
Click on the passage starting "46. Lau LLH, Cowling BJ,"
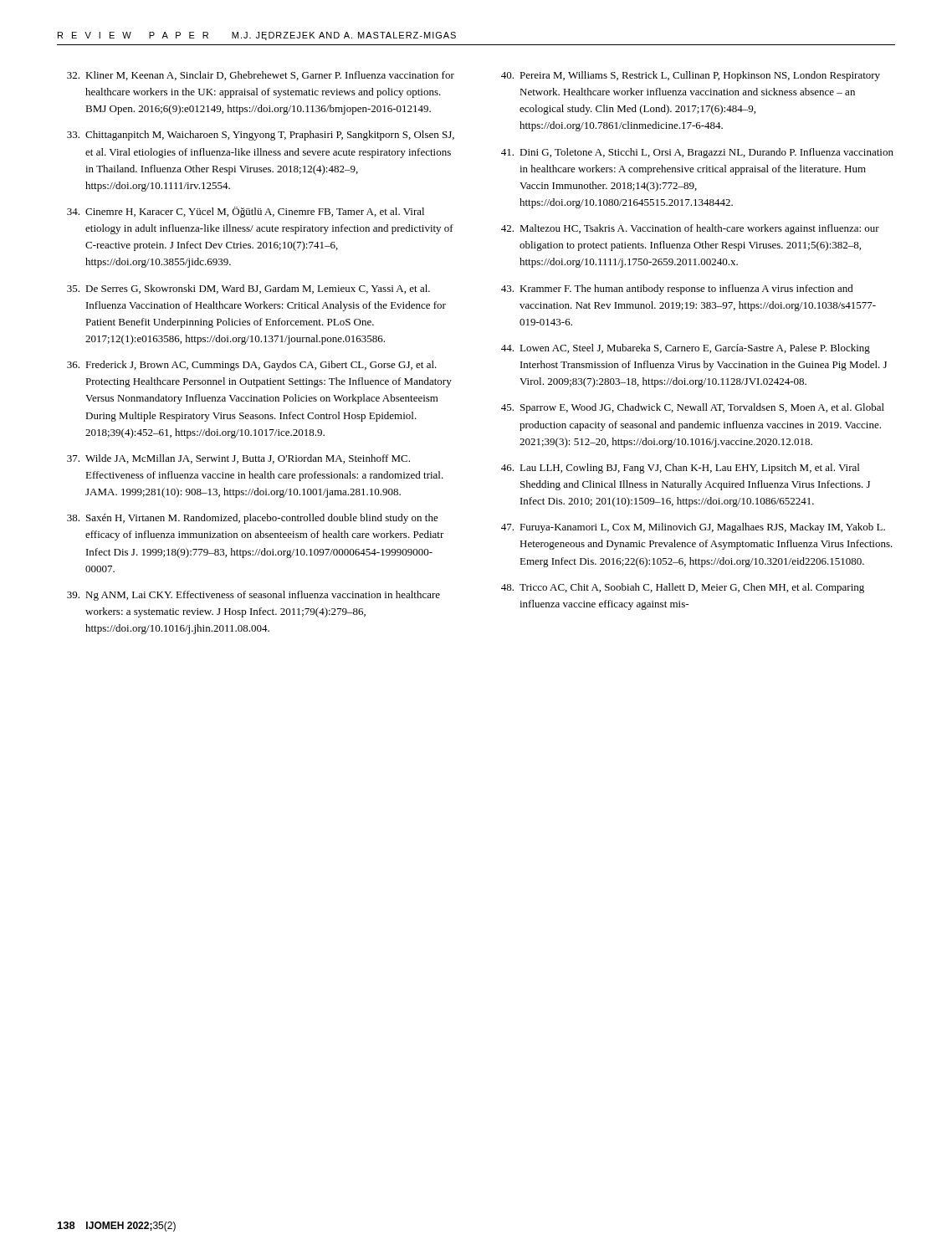(x=693, y=484)
